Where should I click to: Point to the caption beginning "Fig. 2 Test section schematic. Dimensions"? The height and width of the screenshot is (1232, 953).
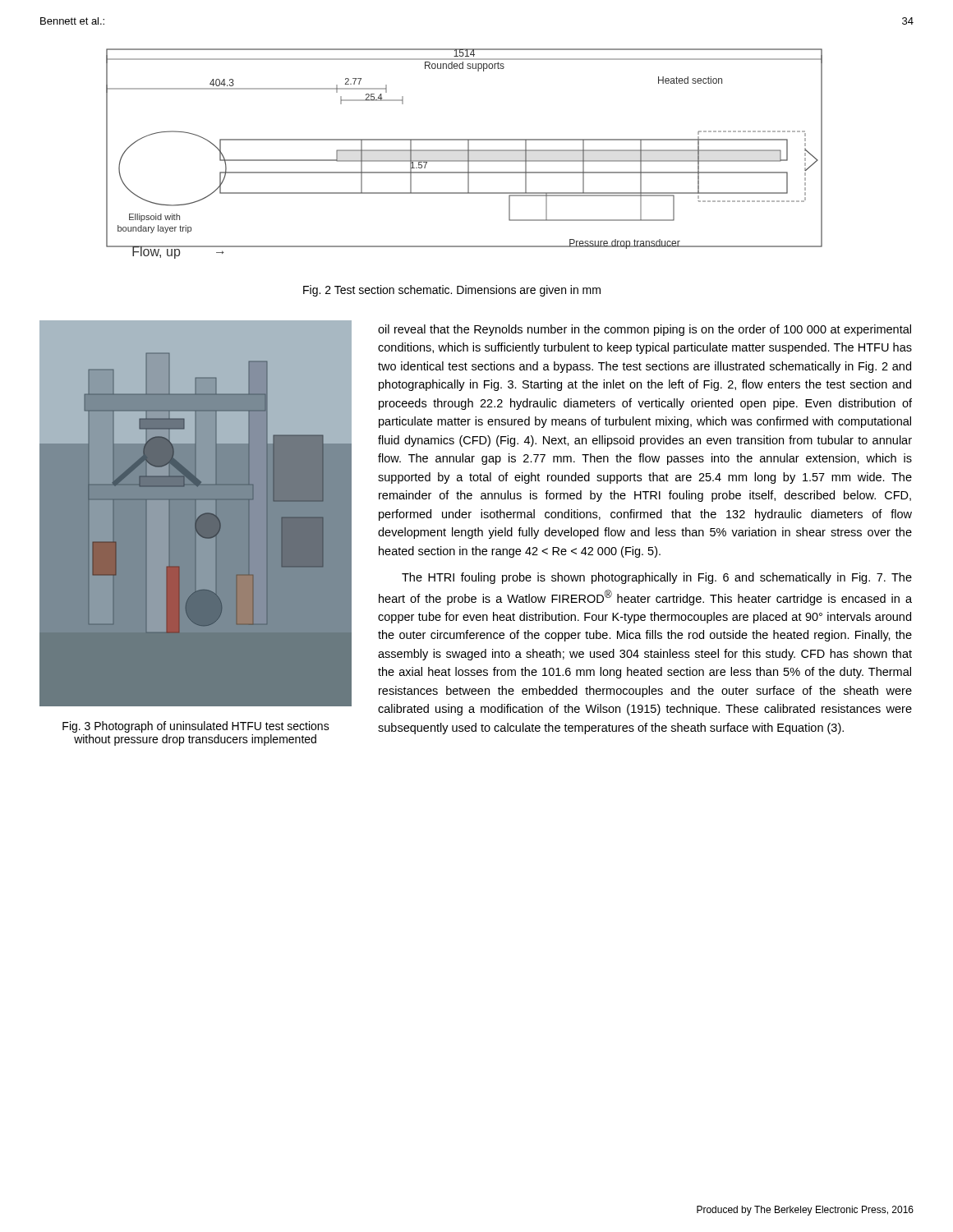click(x=452, y=290)
